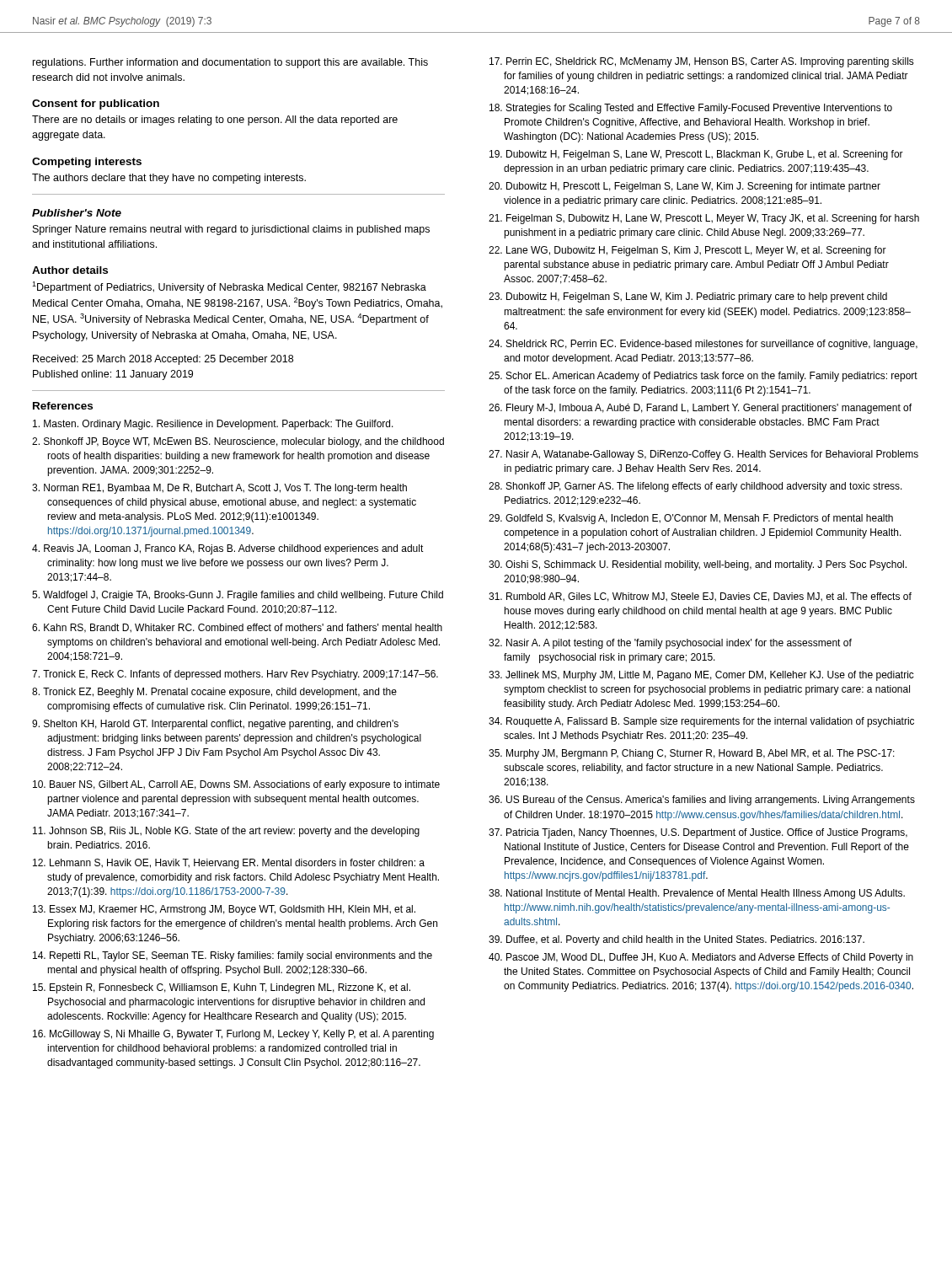Locate the block of text that opens with "14. Repetti RL, Taylor SE, Seeman TE."
Image resolution: width=952 pixels, height=1264 pixels.
(x=232, y=963)
